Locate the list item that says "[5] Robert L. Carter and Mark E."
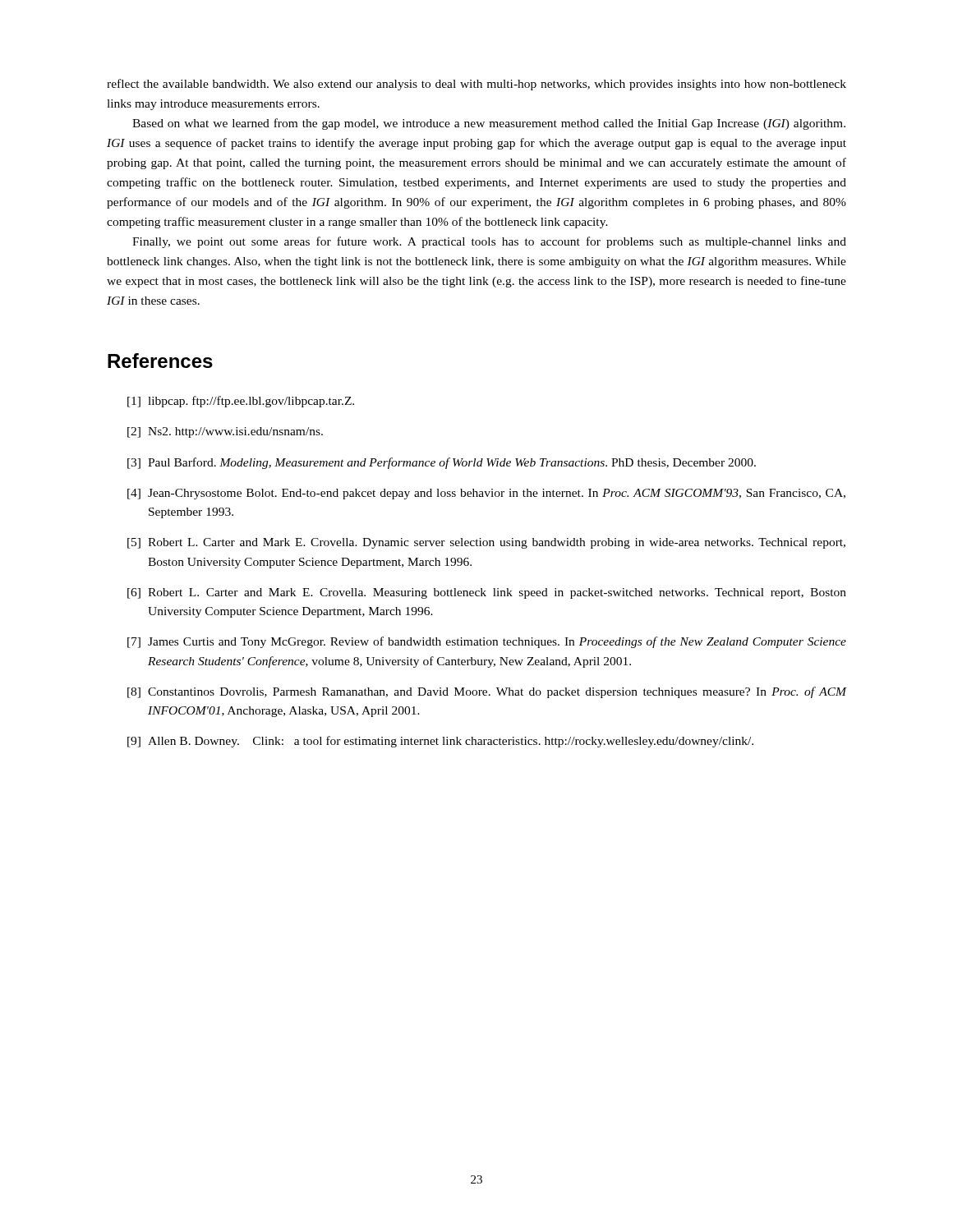 pyautogui.click(x=476, y=552)
